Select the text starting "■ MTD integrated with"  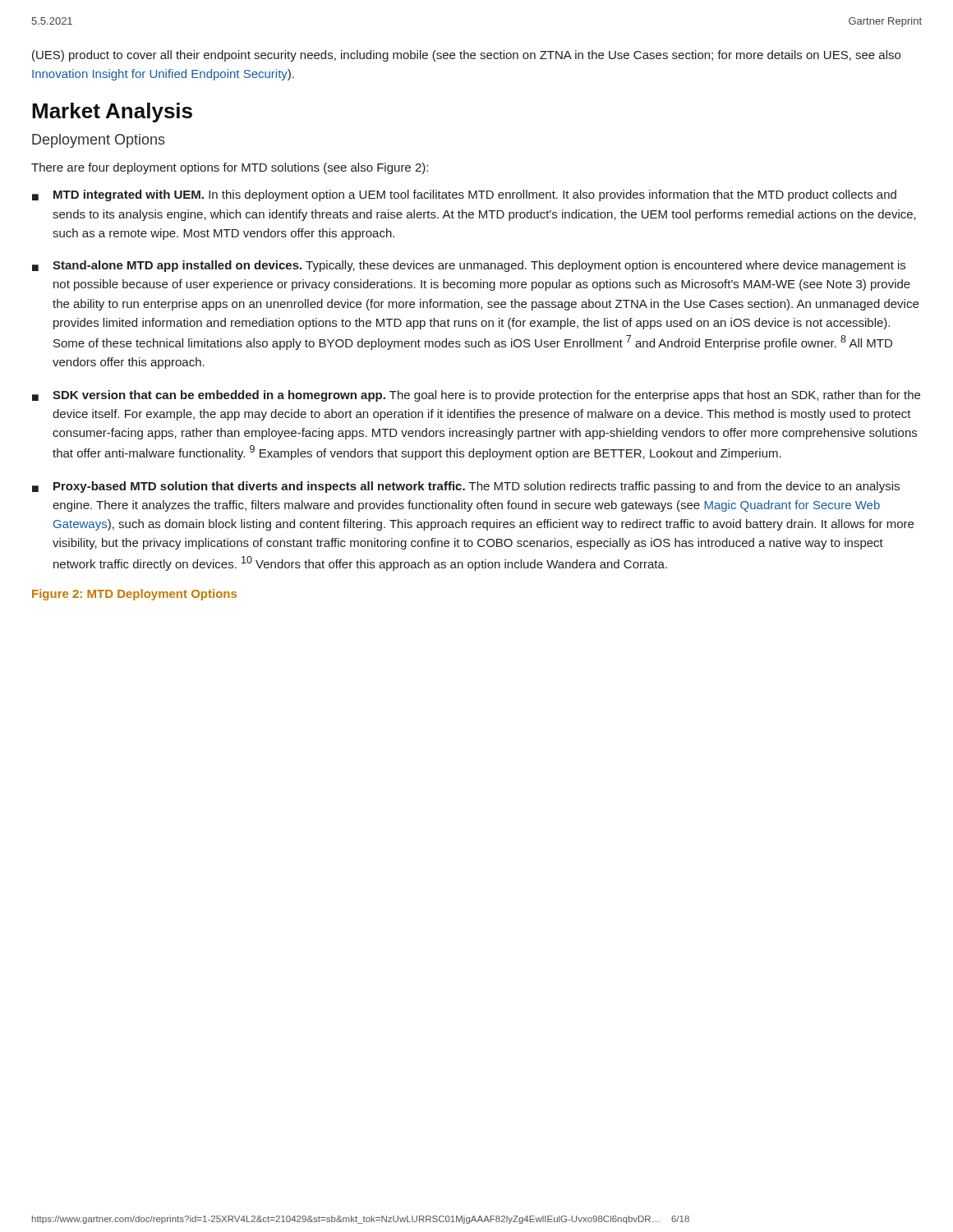[x=476, y=214]
